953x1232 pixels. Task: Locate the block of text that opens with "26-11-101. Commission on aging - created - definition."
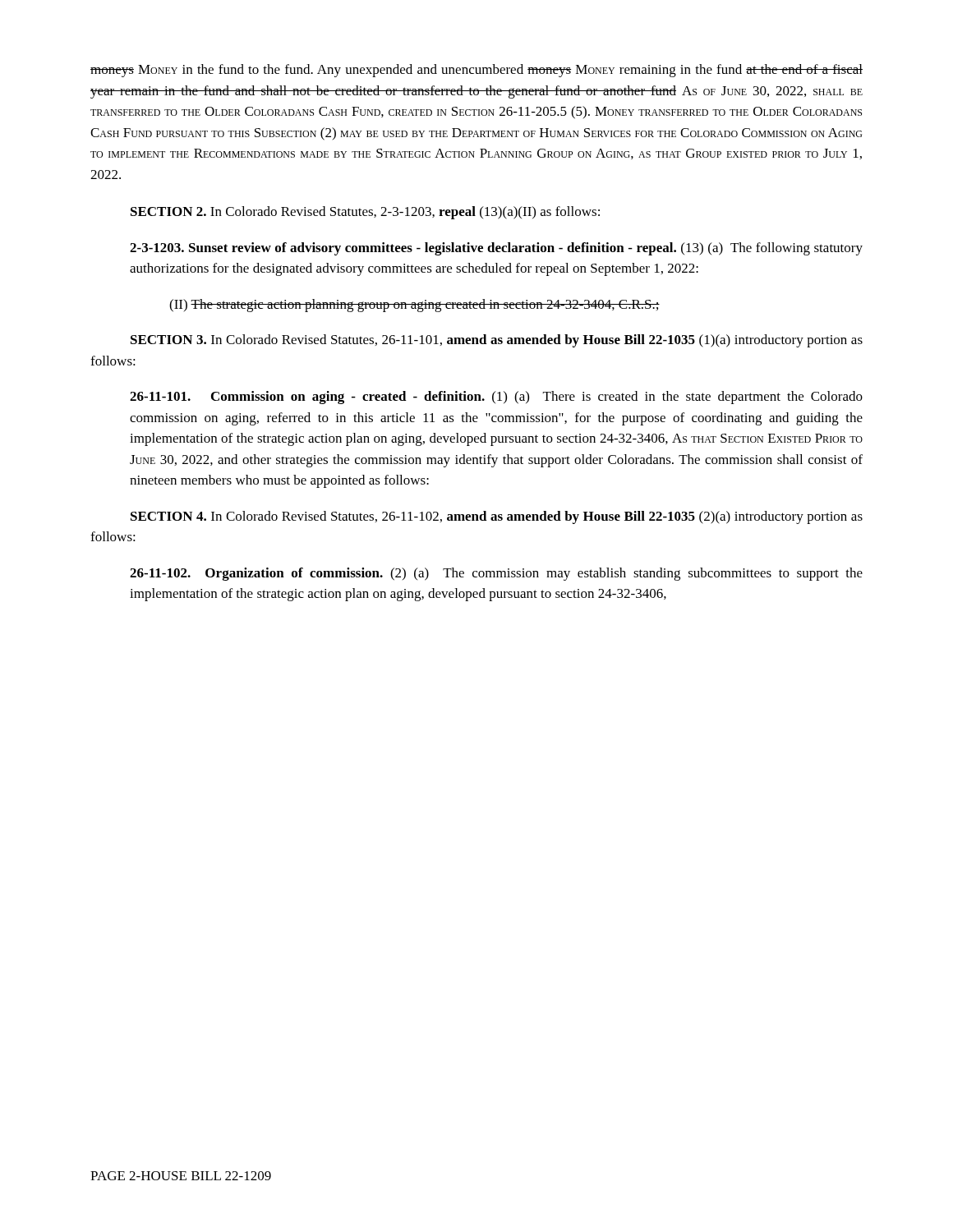(x=496, y=438)
